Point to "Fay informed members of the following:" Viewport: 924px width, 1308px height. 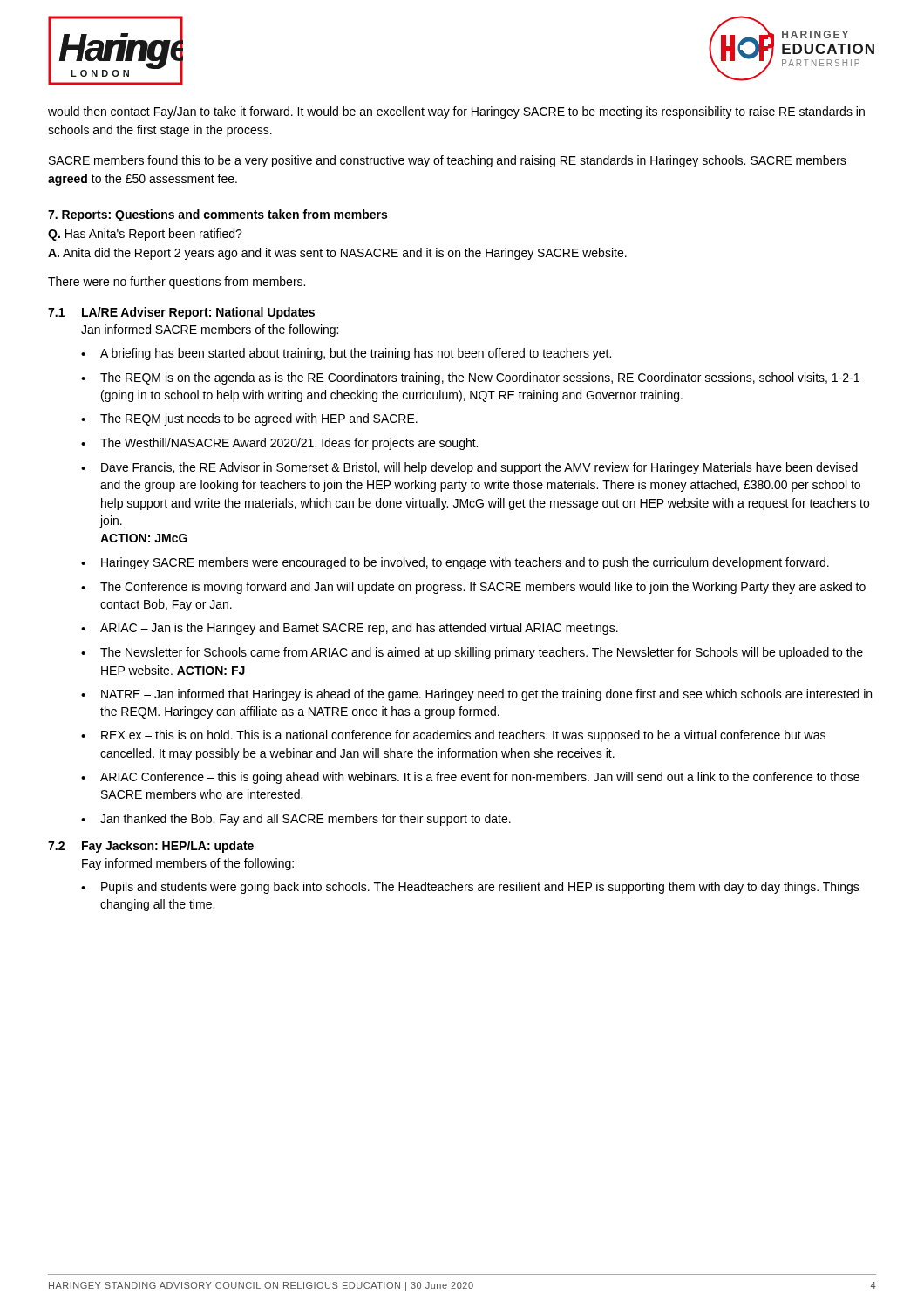pos(188,863)
